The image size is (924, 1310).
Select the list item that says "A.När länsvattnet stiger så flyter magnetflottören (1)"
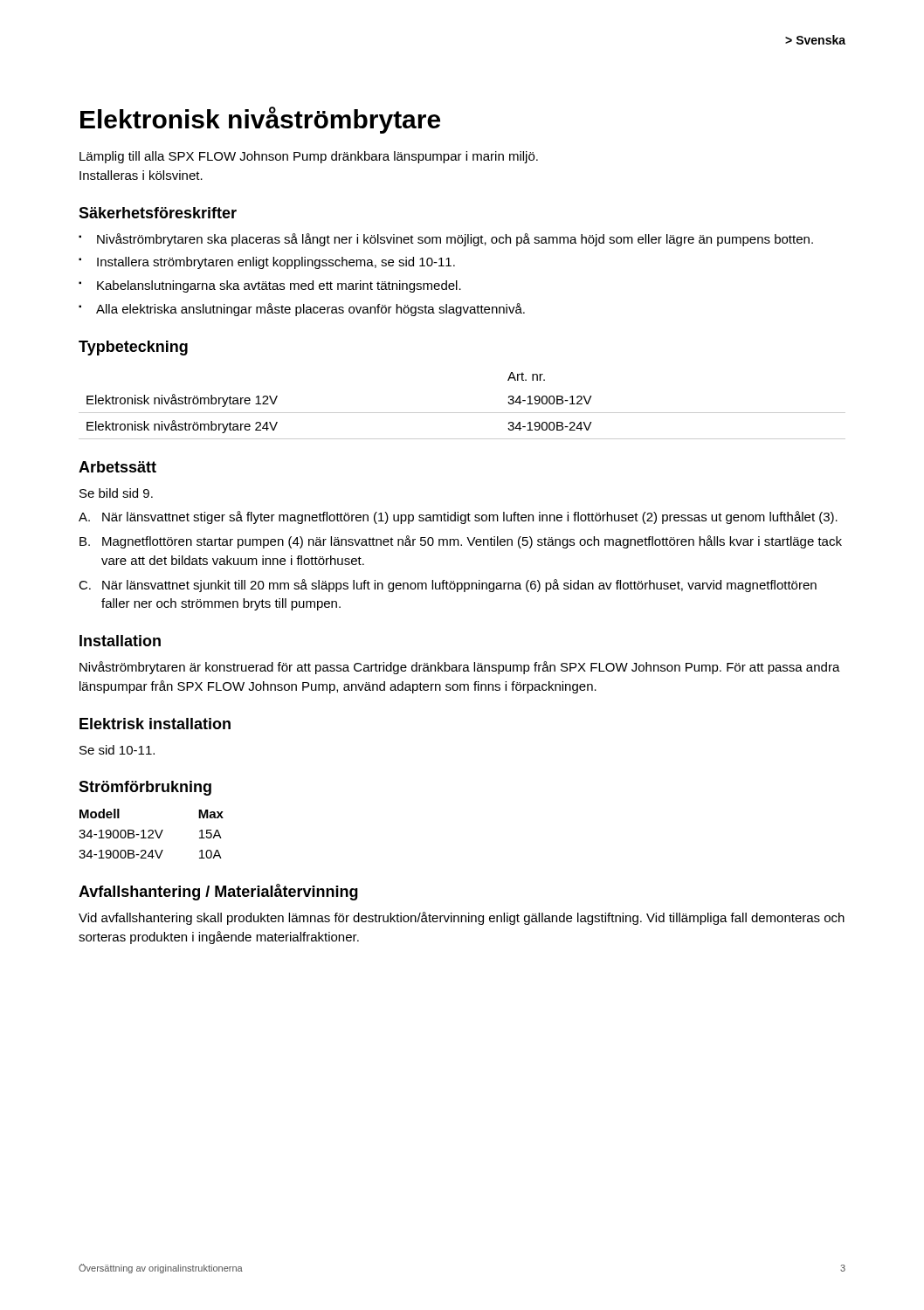tap(462, 517)
